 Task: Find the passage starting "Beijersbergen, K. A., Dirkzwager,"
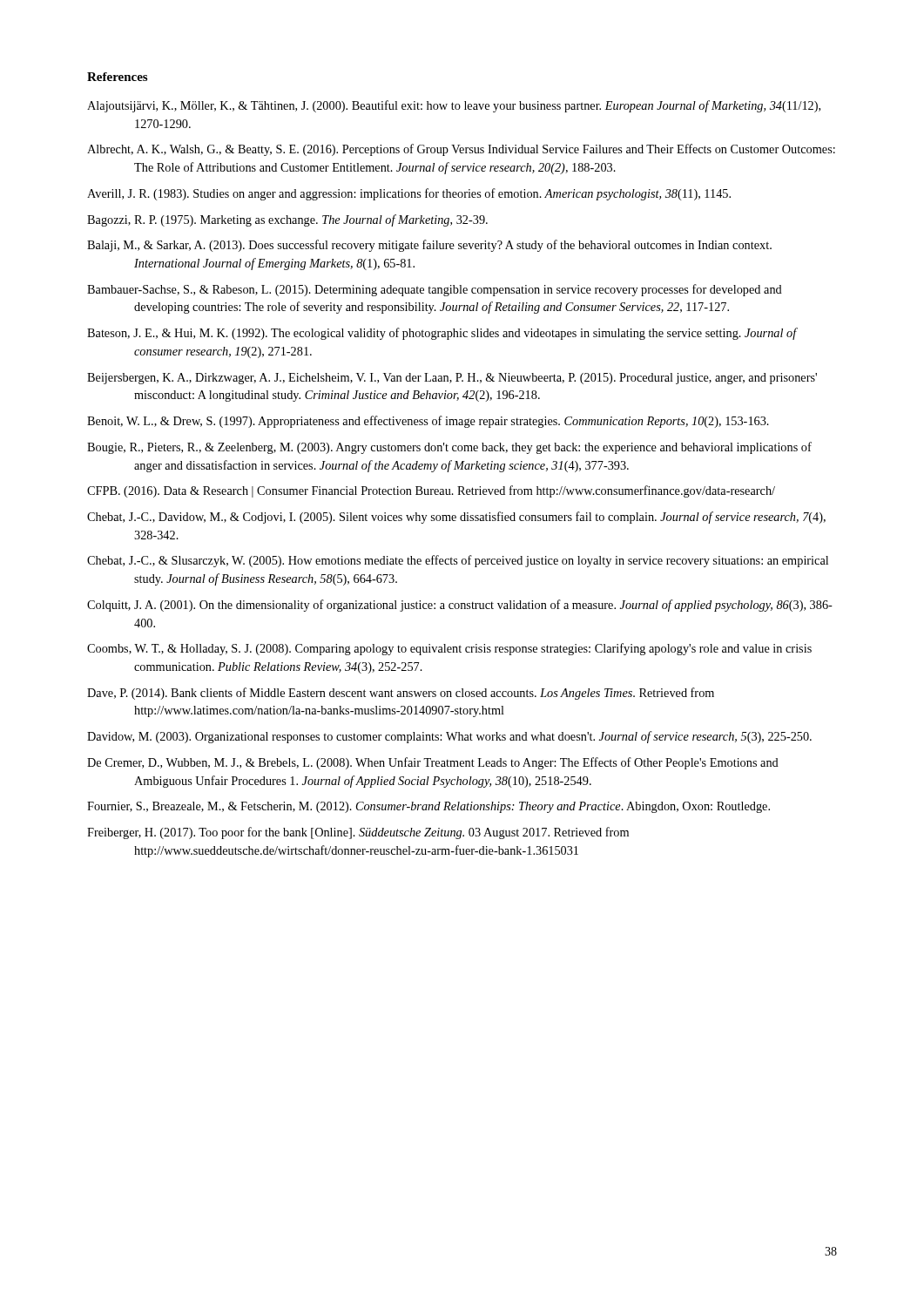pyautogui.click(x=452, y=386)
